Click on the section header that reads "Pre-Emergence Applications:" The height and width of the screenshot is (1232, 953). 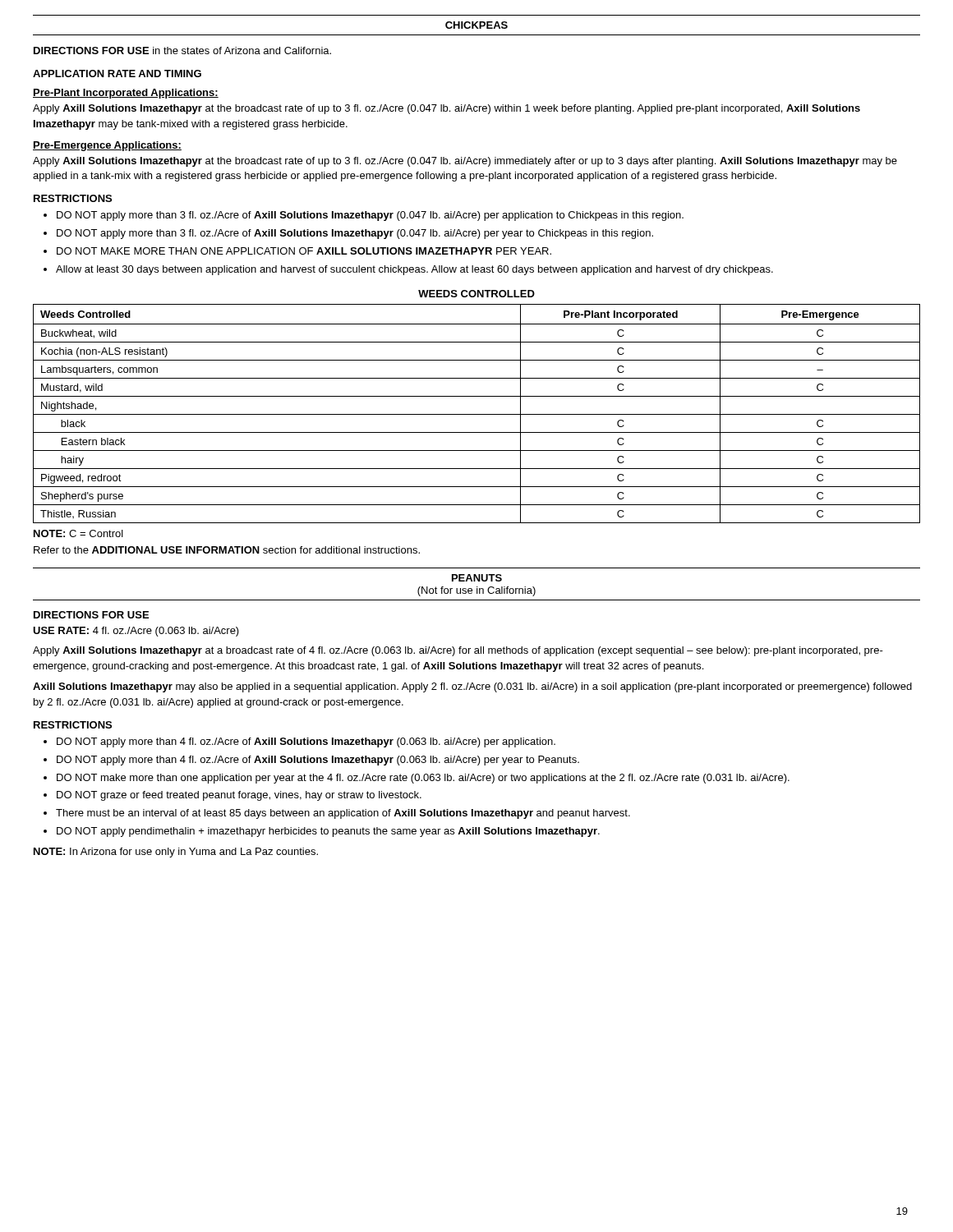coord(107,145)
